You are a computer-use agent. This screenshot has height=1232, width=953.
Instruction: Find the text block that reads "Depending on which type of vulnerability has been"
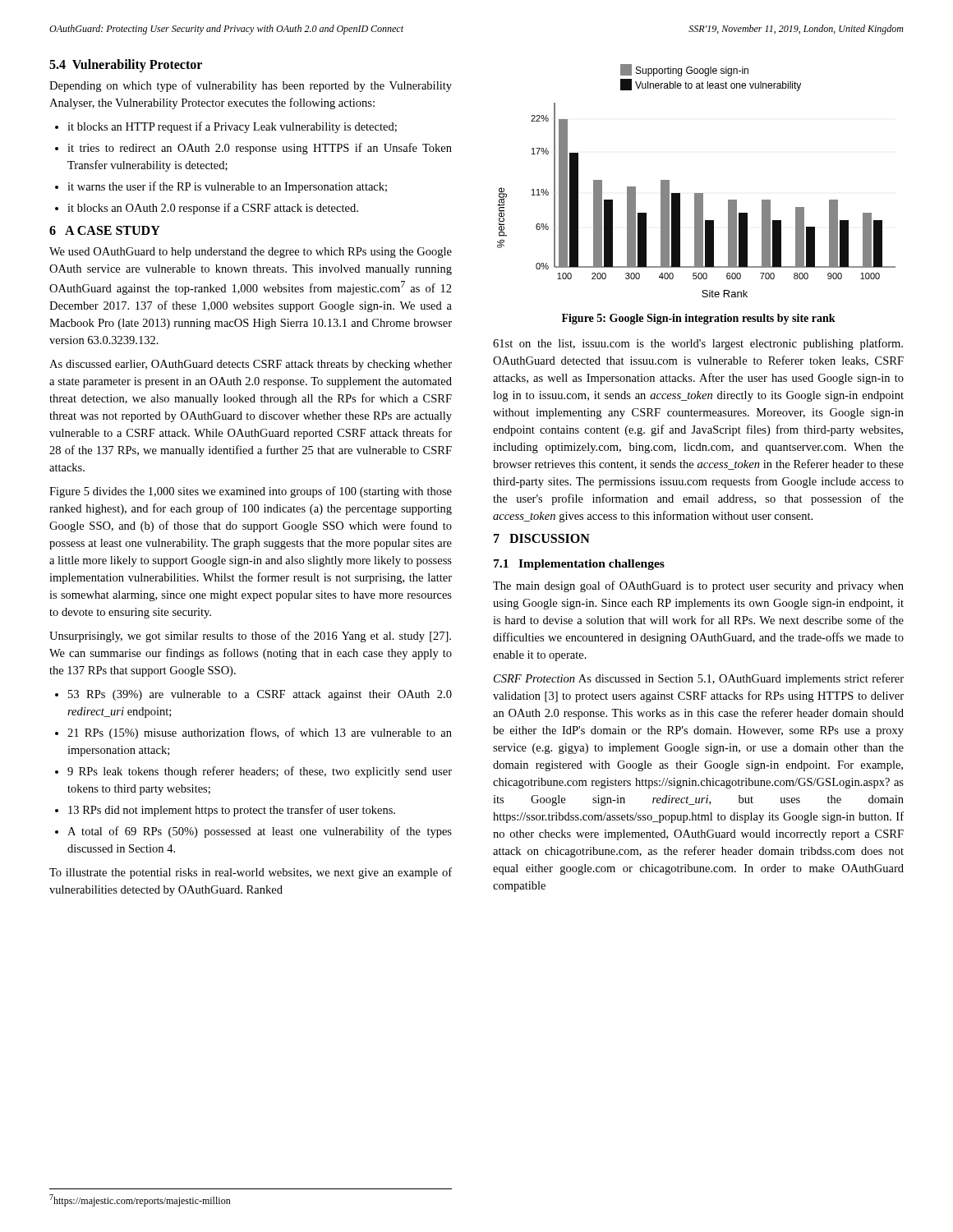click(x=251, y=94)
